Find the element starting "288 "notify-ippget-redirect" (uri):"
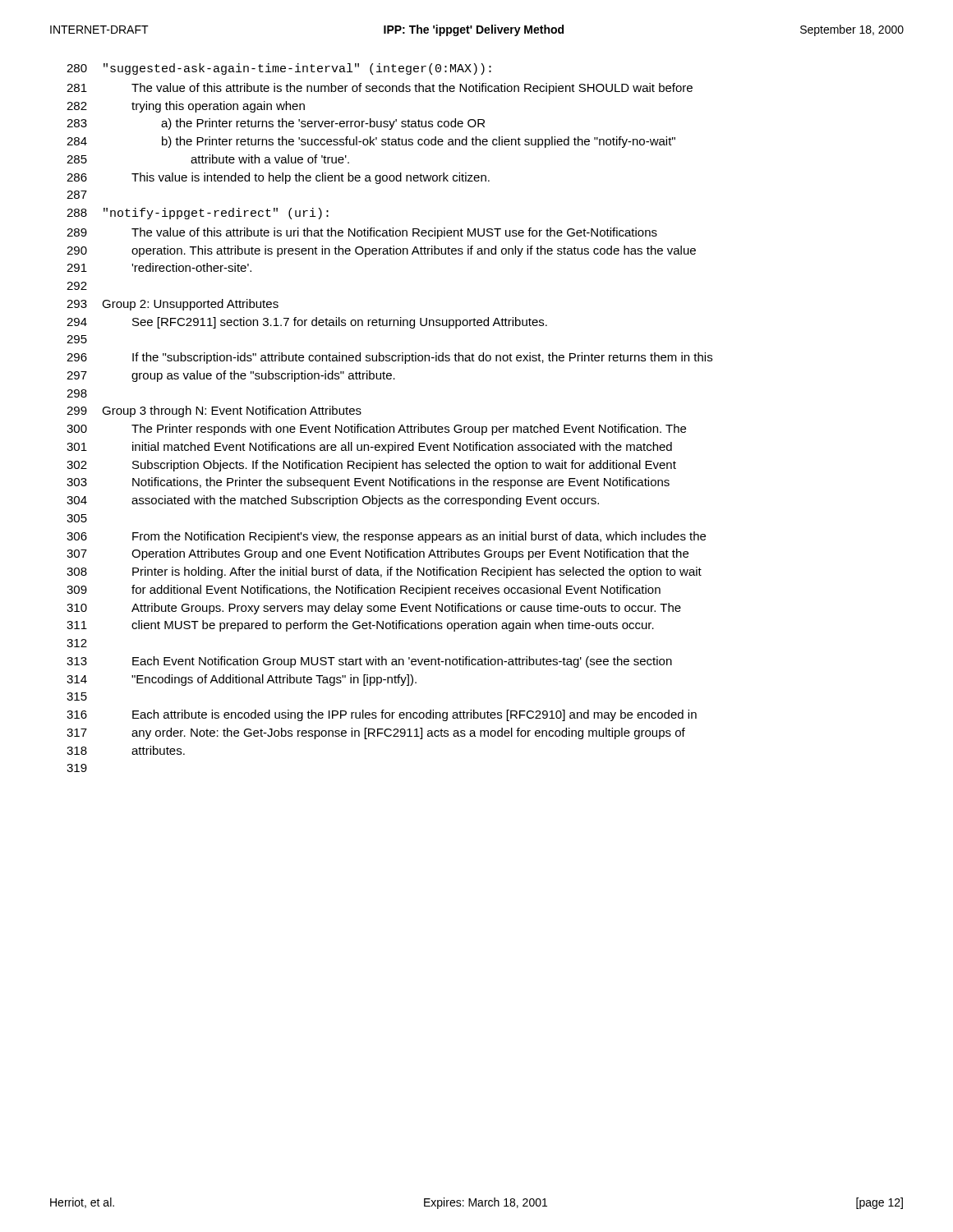The width and height of the screenshot is (953, 1232). (x=198, y=214)
